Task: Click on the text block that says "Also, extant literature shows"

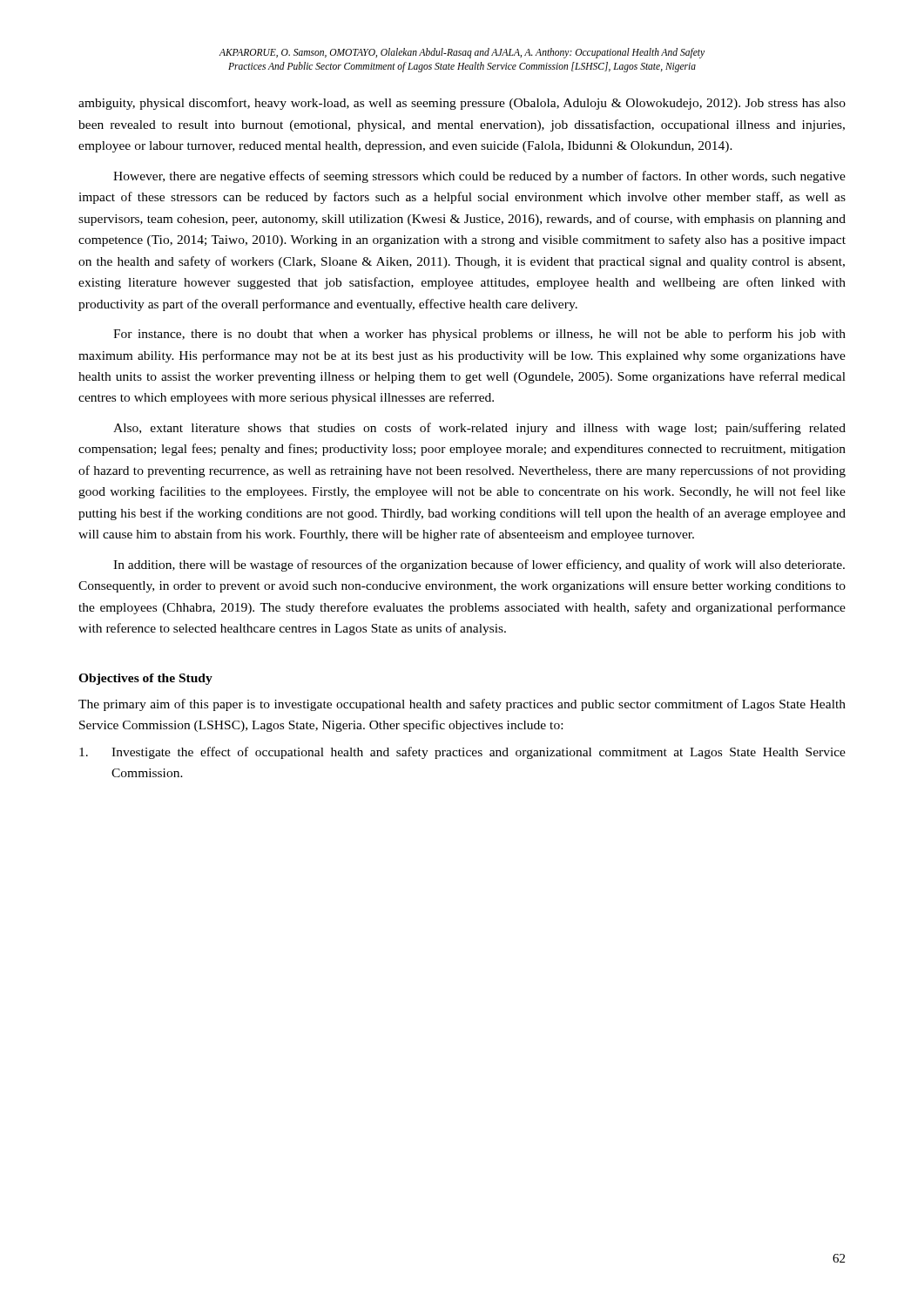Action: pos(462,481)
